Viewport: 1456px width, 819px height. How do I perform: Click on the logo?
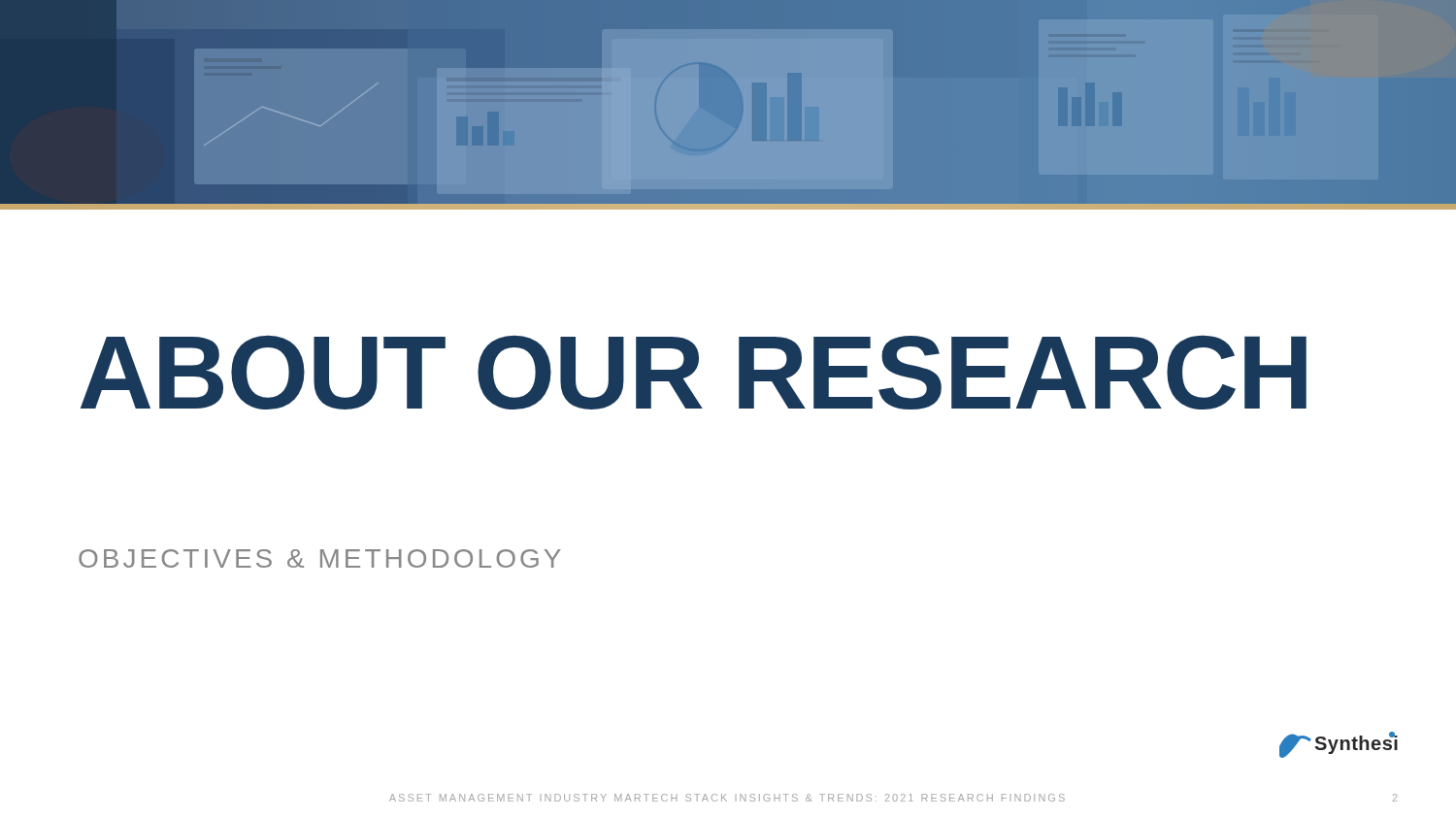tap(1335, 742)
